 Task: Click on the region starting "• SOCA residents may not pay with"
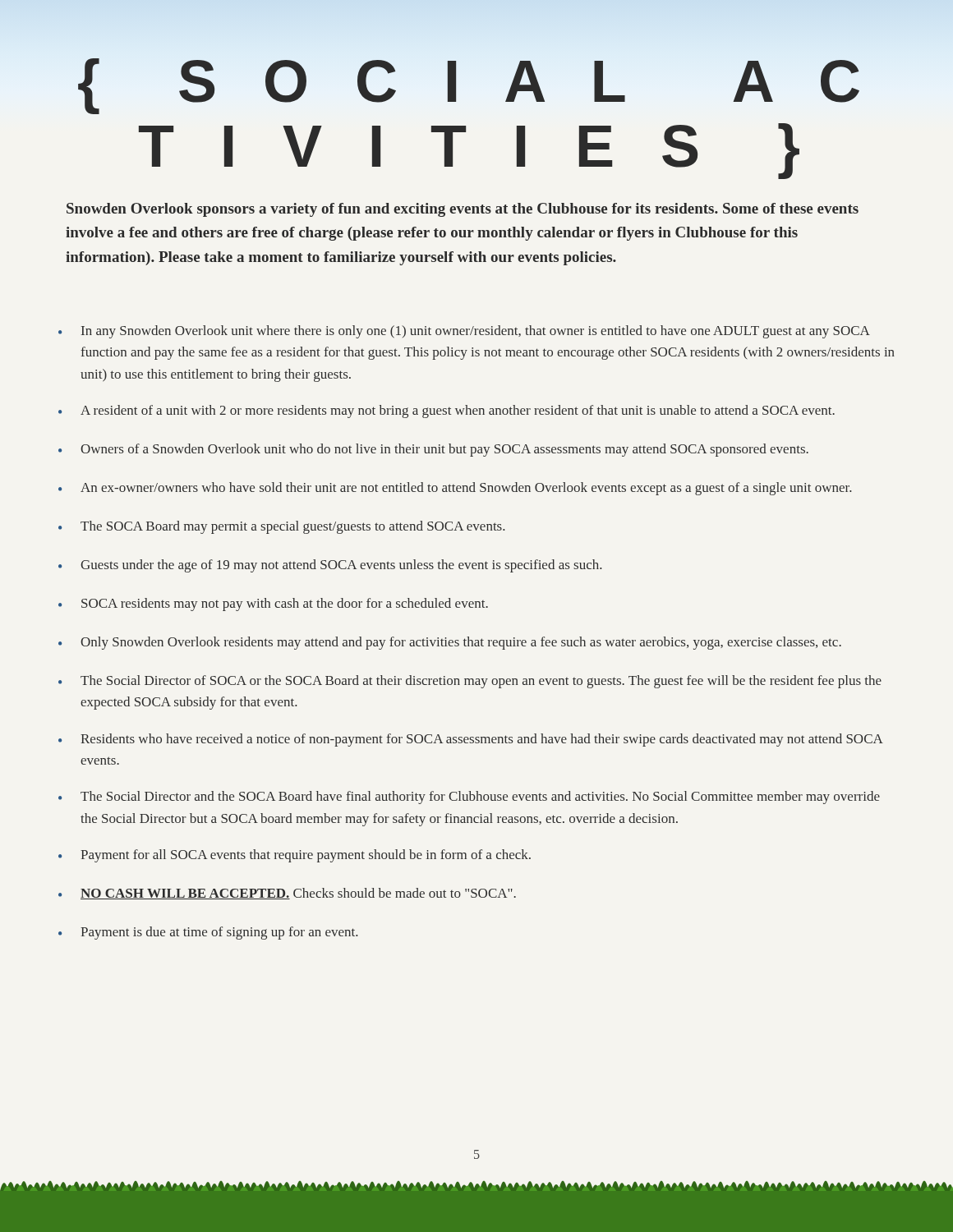pos(476,605)
